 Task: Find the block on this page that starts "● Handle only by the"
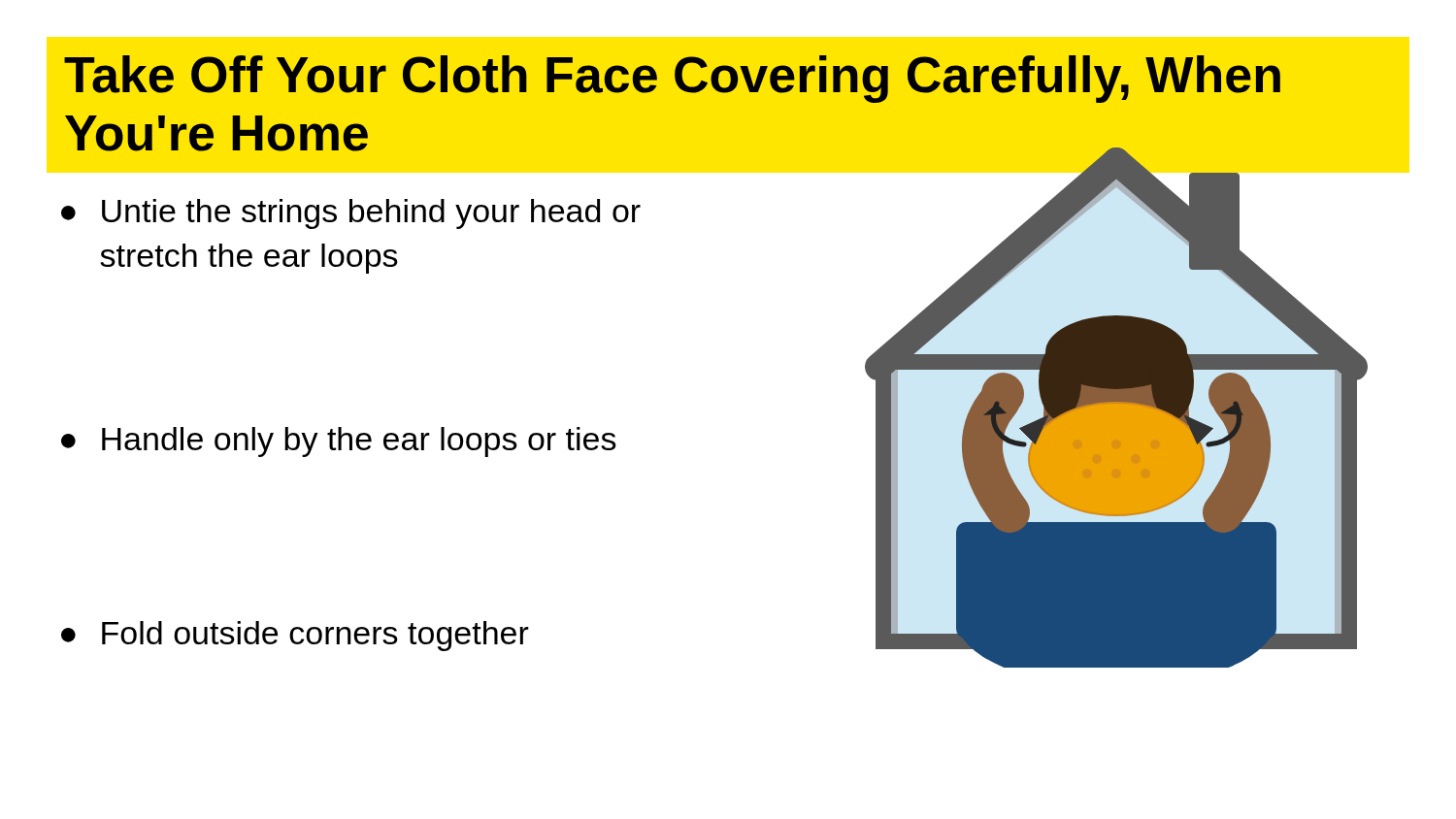coord(338,440)
